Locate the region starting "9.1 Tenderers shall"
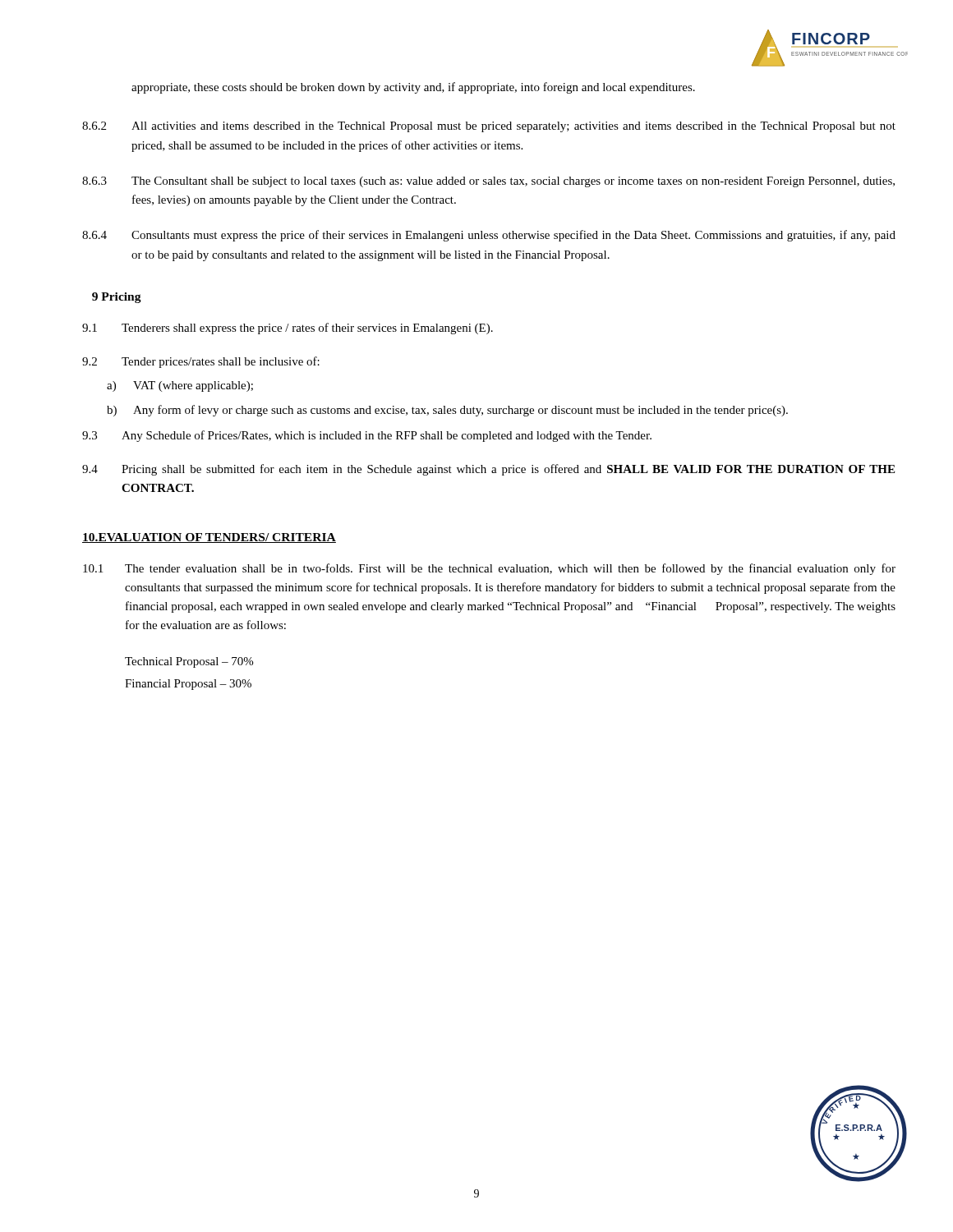Screen dimensions: 1232x953 [x=489, y=328]
